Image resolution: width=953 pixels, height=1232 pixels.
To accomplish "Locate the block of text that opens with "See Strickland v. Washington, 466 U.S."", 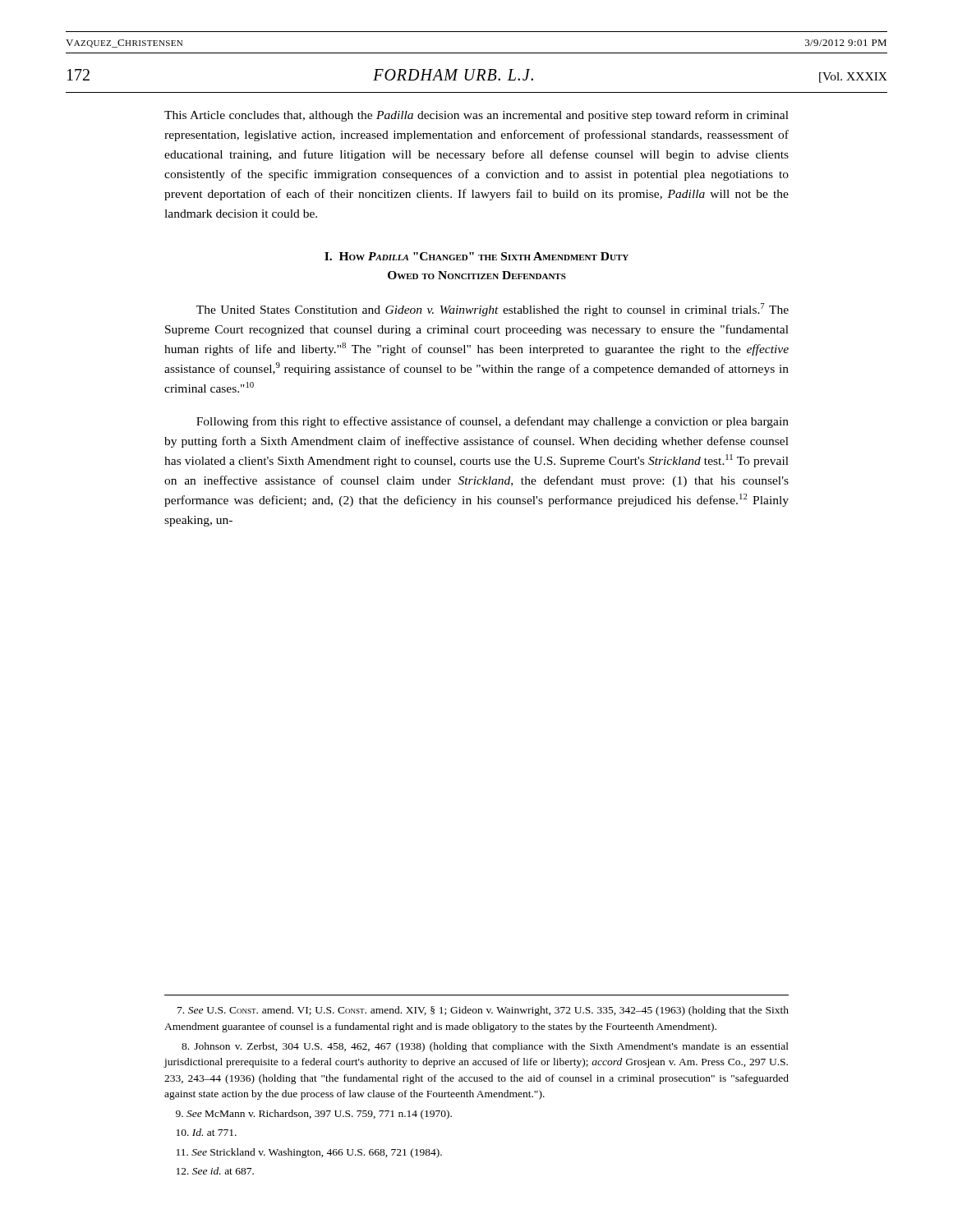I will click(303, 1152).
